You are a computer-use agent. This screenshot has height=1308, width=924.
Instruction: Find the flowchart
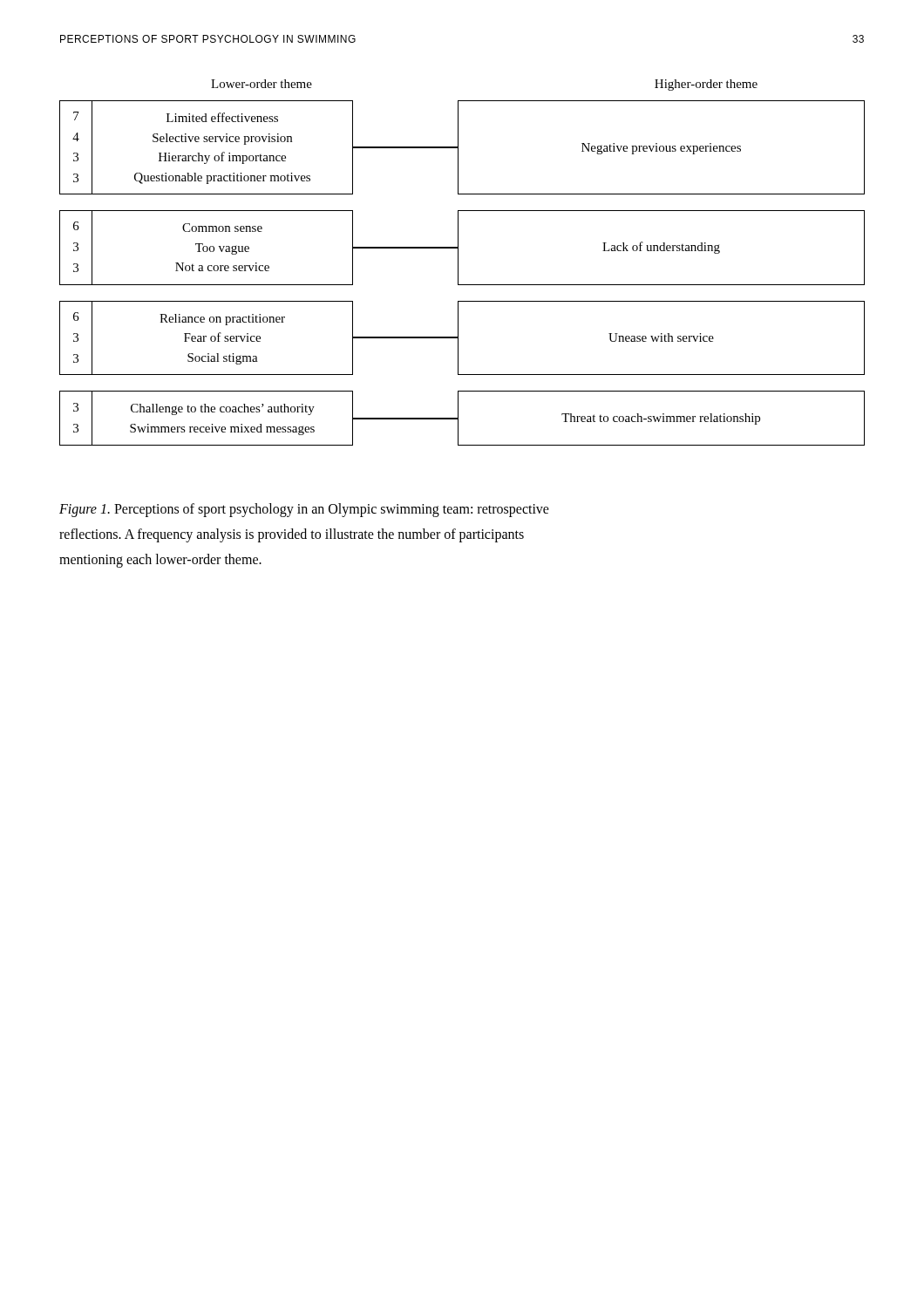462,269
